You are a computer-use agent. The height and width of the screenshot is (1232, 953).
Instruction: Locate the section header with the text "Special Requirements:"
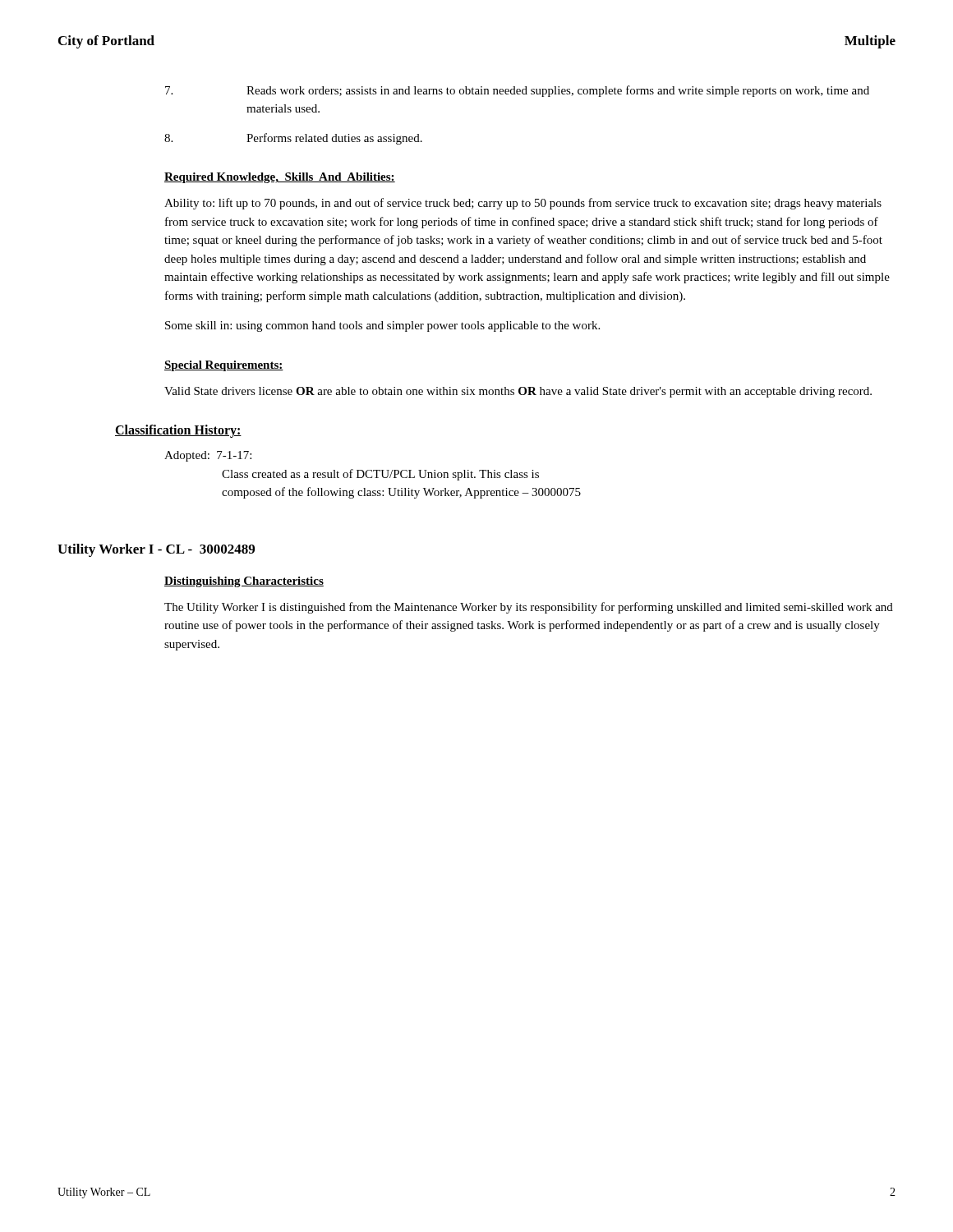tap(224, 364)
